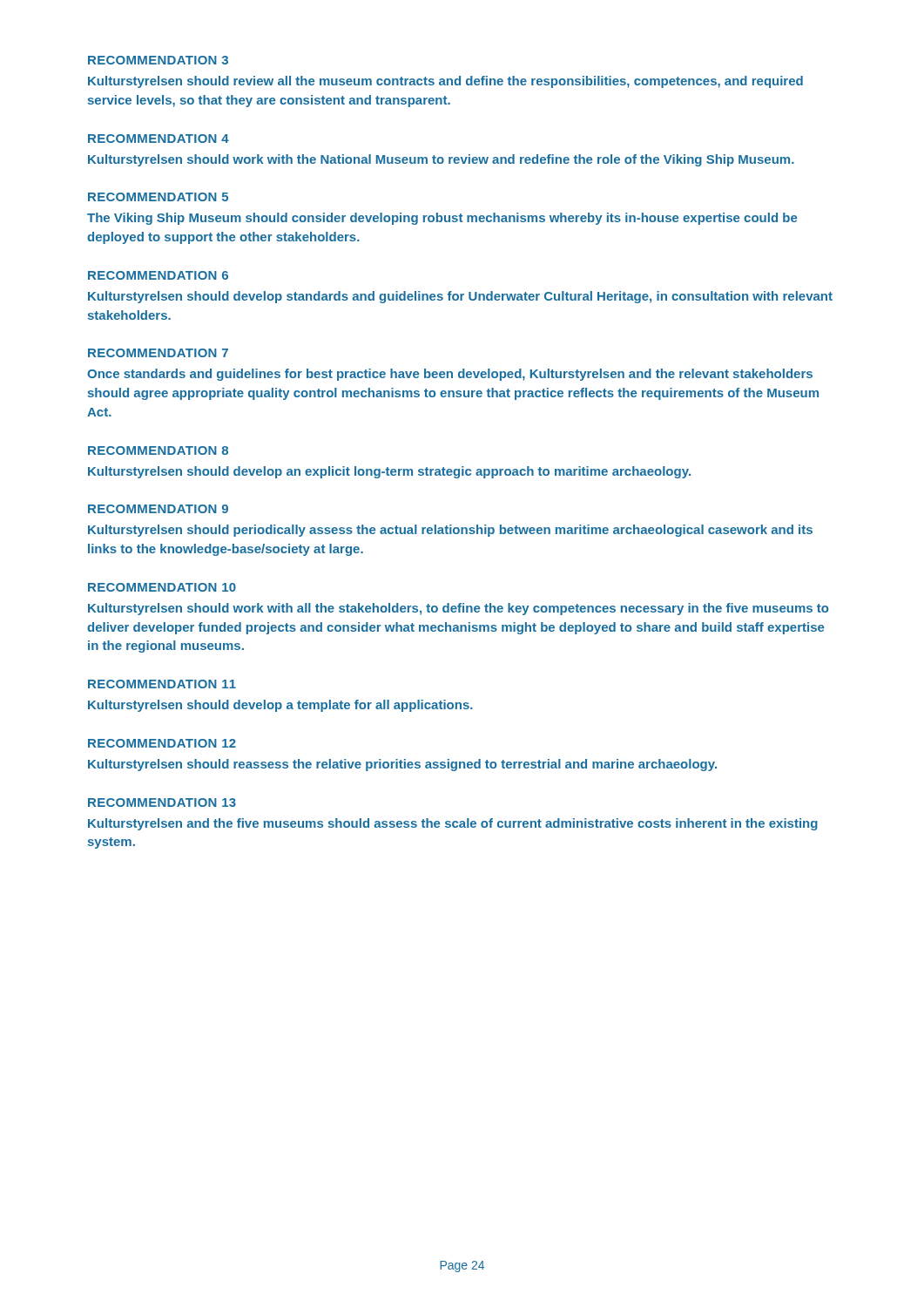This screenshot has width=924, height=1307.
Task: Find the block starting "The Viking Ship Museum should"
Action: click(442, 227)
